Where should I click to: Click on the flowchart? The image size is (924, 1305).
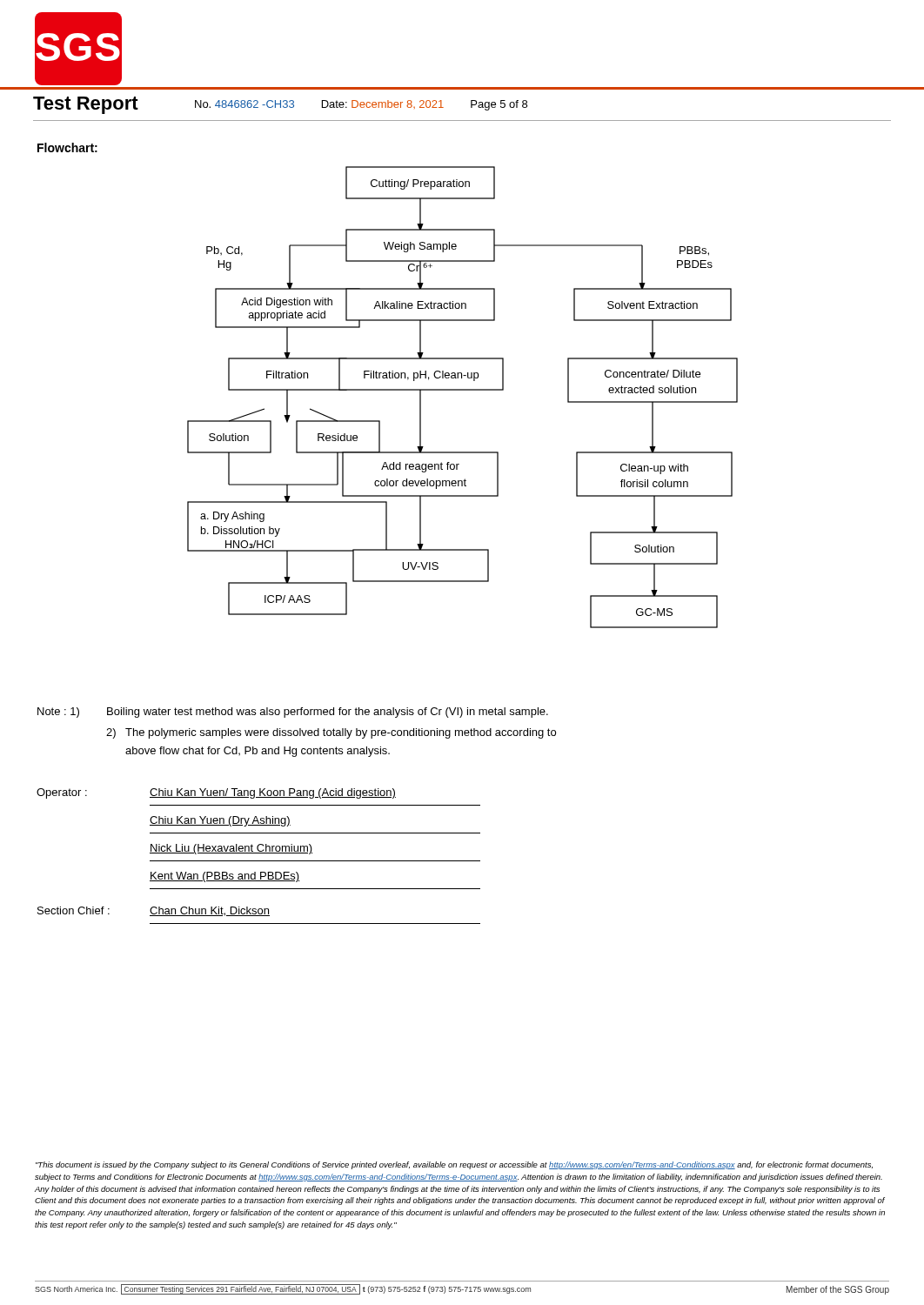coord(462,425)
